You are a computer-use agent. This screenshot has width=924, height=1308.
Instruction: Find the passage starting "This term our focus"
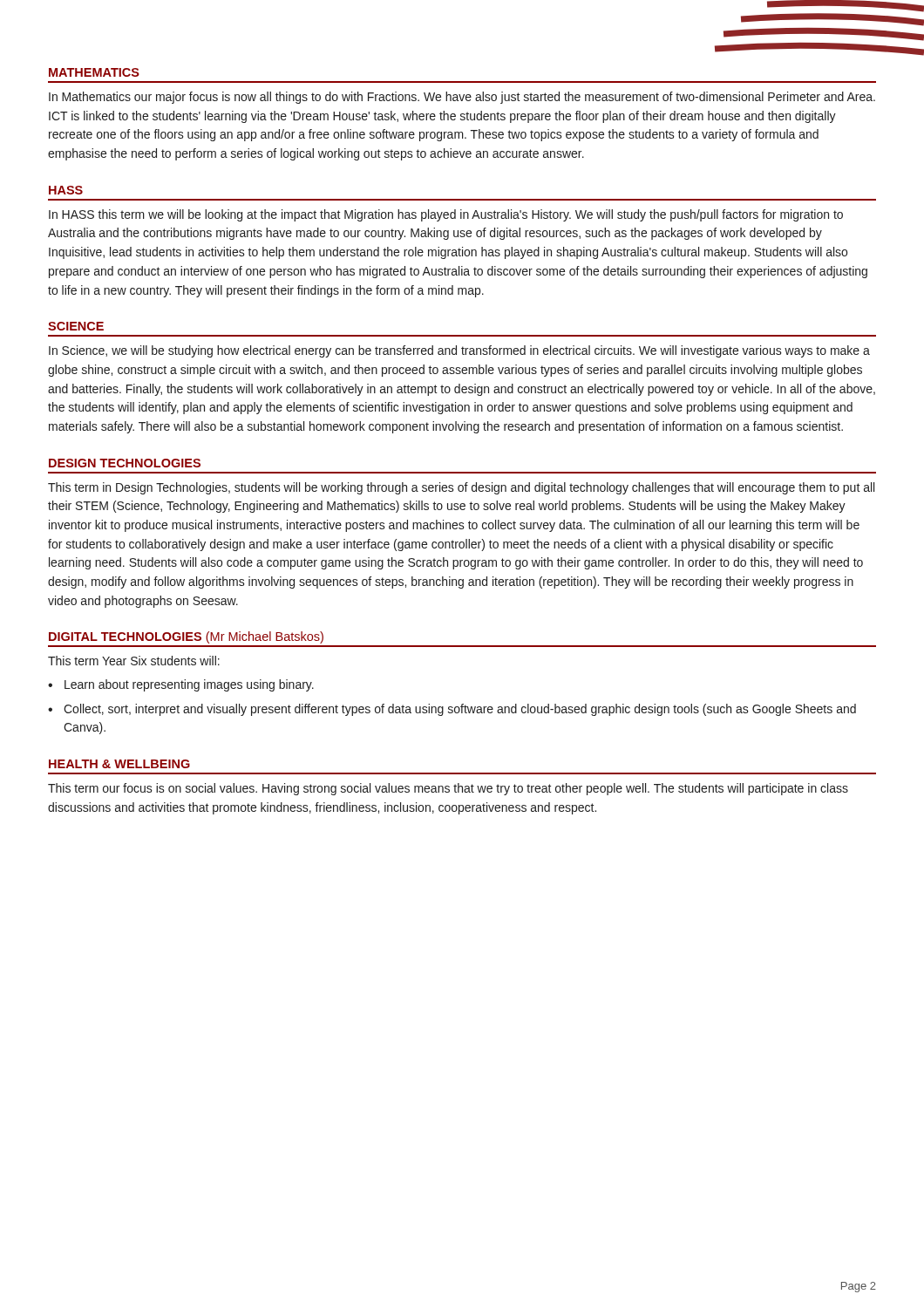(x=448, y=798)
